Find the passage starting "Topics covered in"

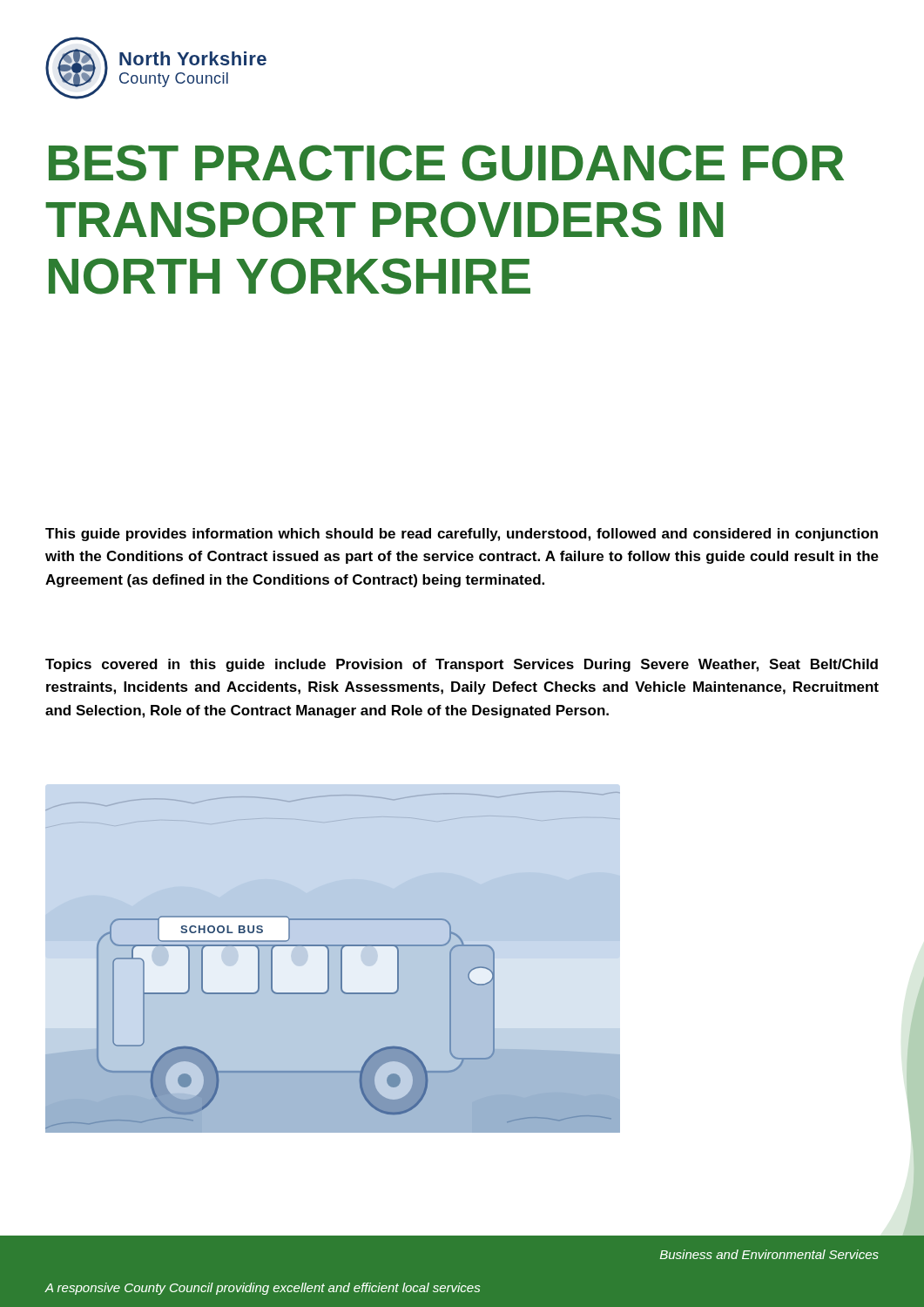click(462, 688)
